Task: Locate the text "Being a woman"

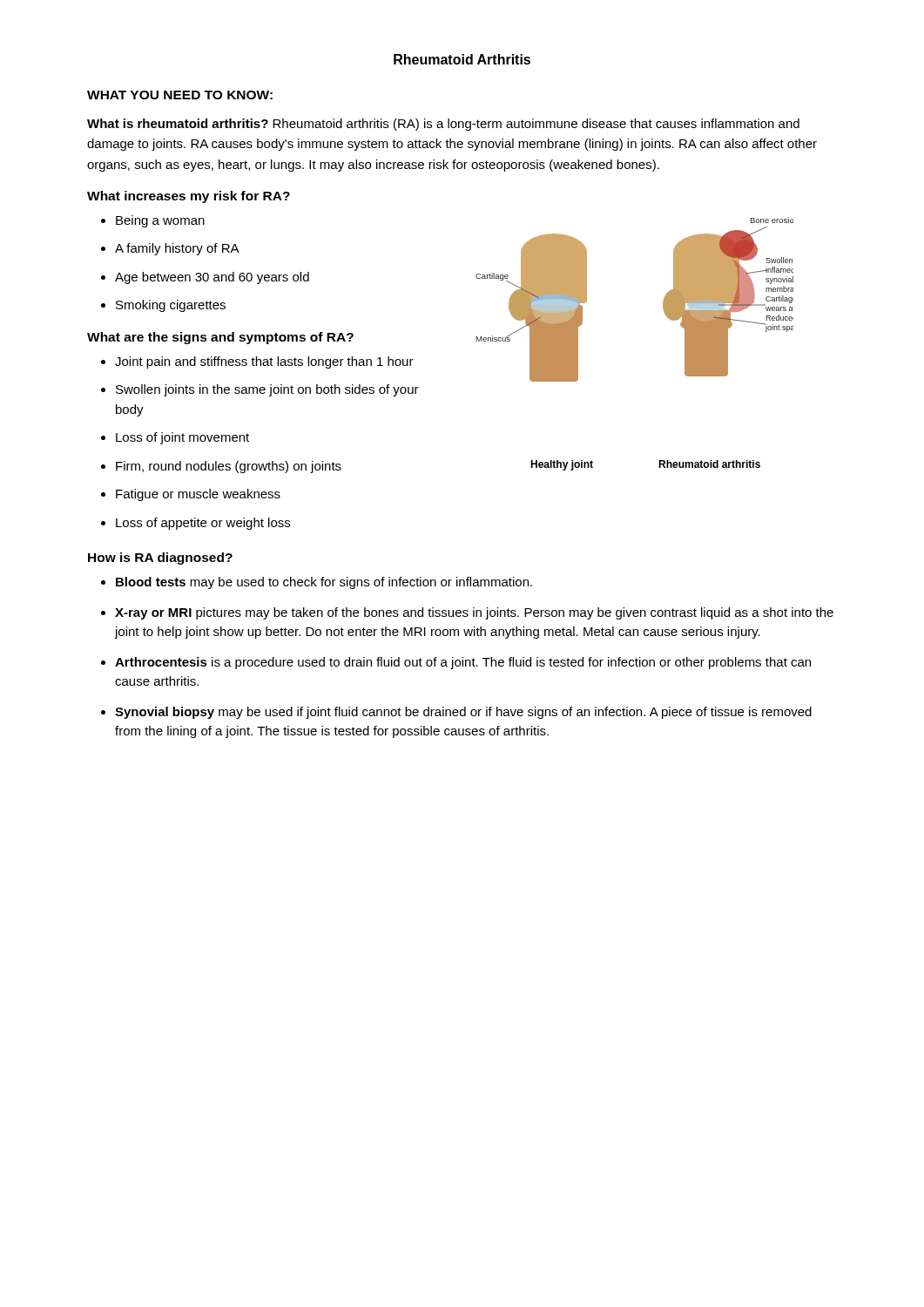Action: (x=160, y=220)
